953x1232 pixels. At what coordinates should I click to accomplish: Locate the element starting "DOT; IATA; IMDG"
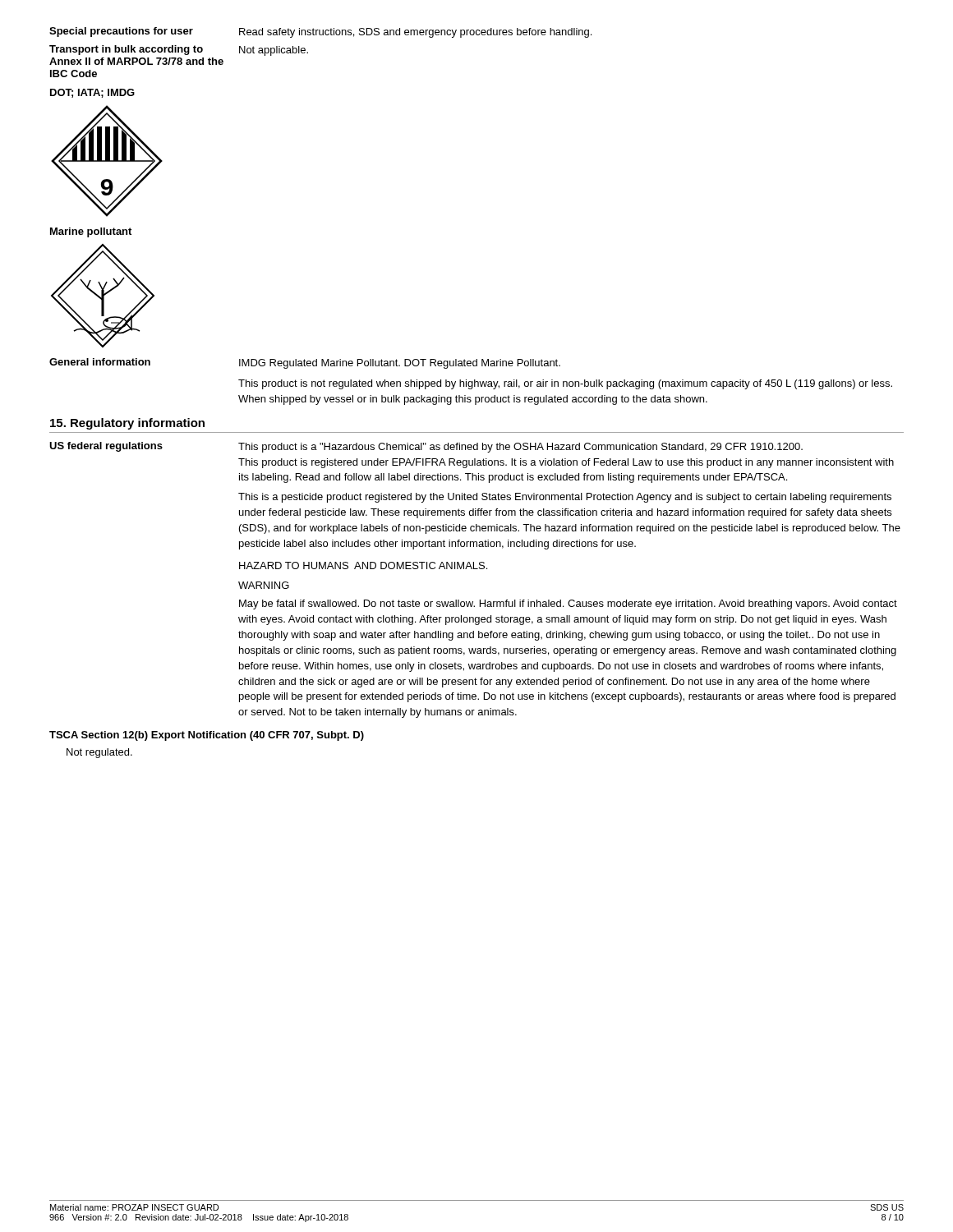click(x=92, y=93)
